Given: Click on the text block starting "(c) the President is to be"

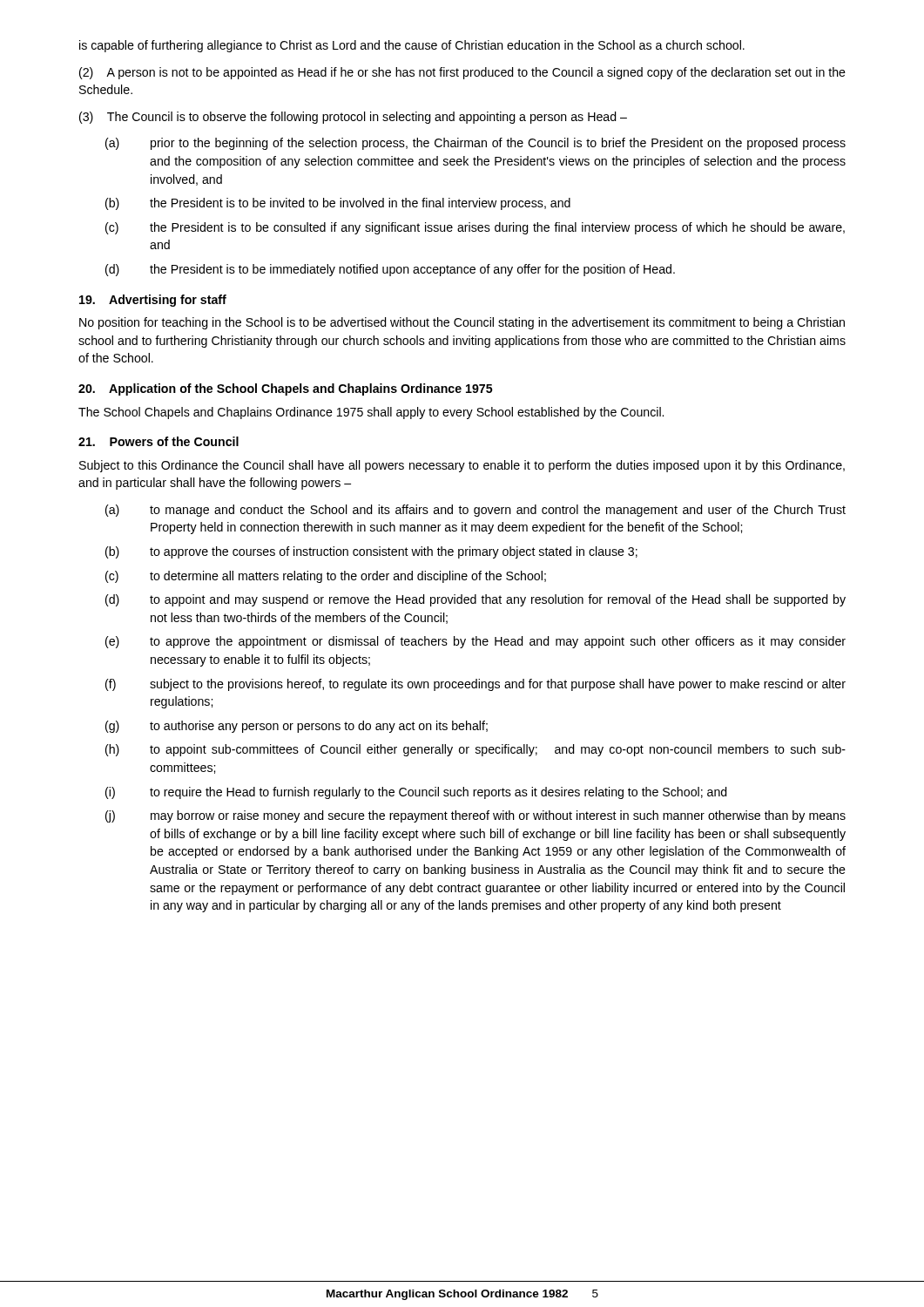Looking at the screenshot, I should tap(462, 236).
